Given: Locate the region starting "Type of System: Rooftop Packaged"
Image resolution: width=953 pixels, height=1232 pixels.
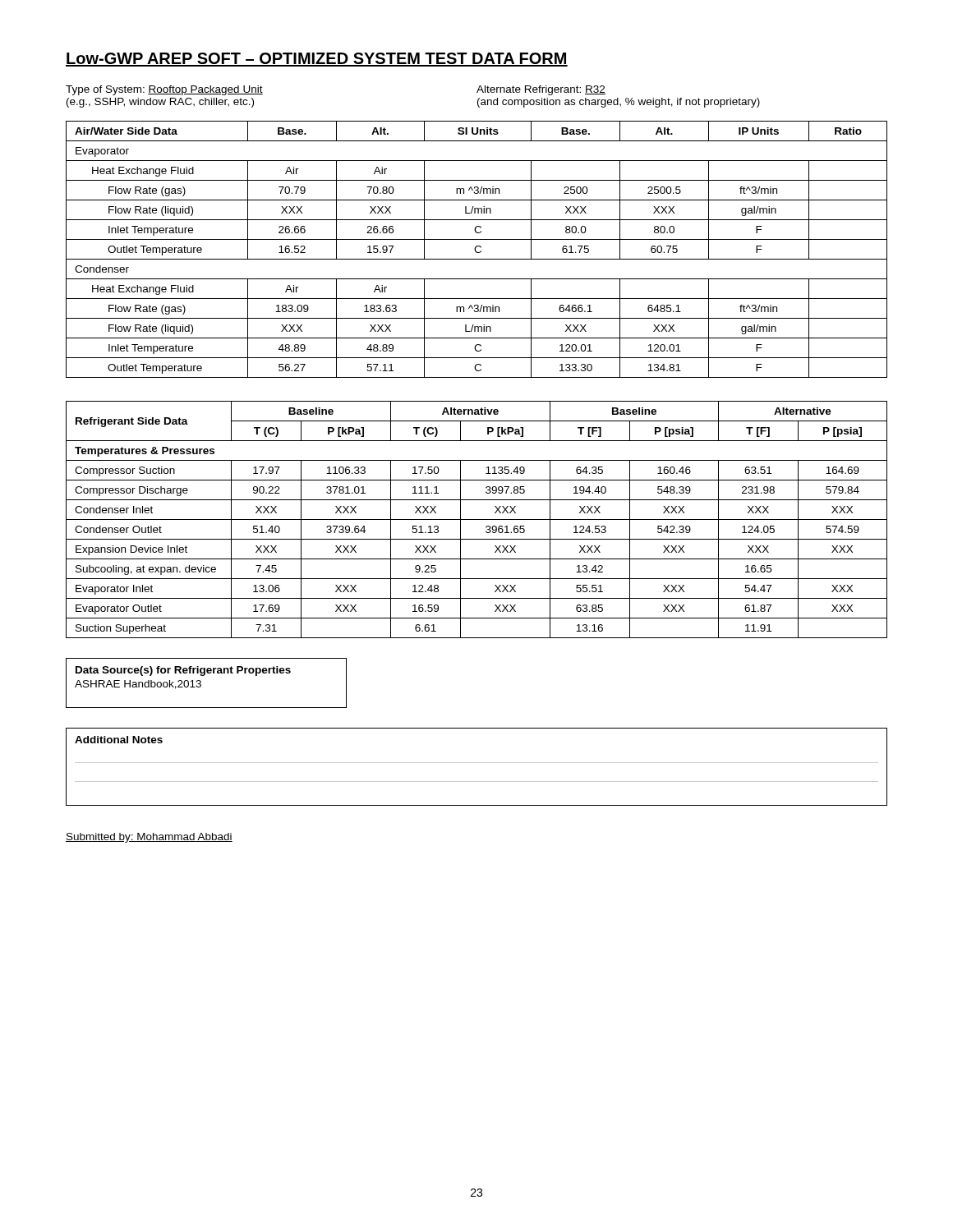Looking at the screenshot, I should [x=476, y=95].
